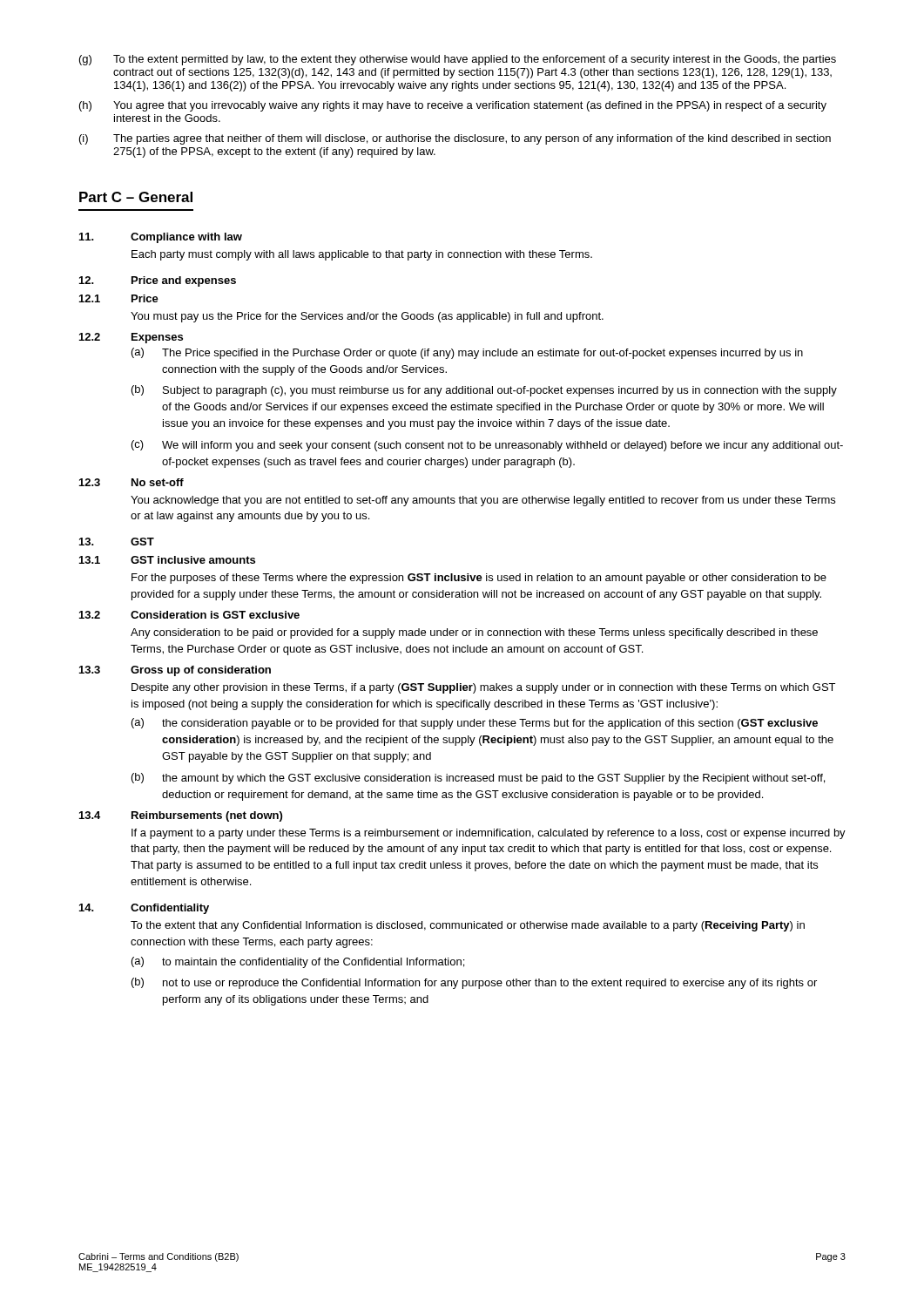Click on the section header with the text "12.3 No set-off"
924x1307 pixels.
132,482
